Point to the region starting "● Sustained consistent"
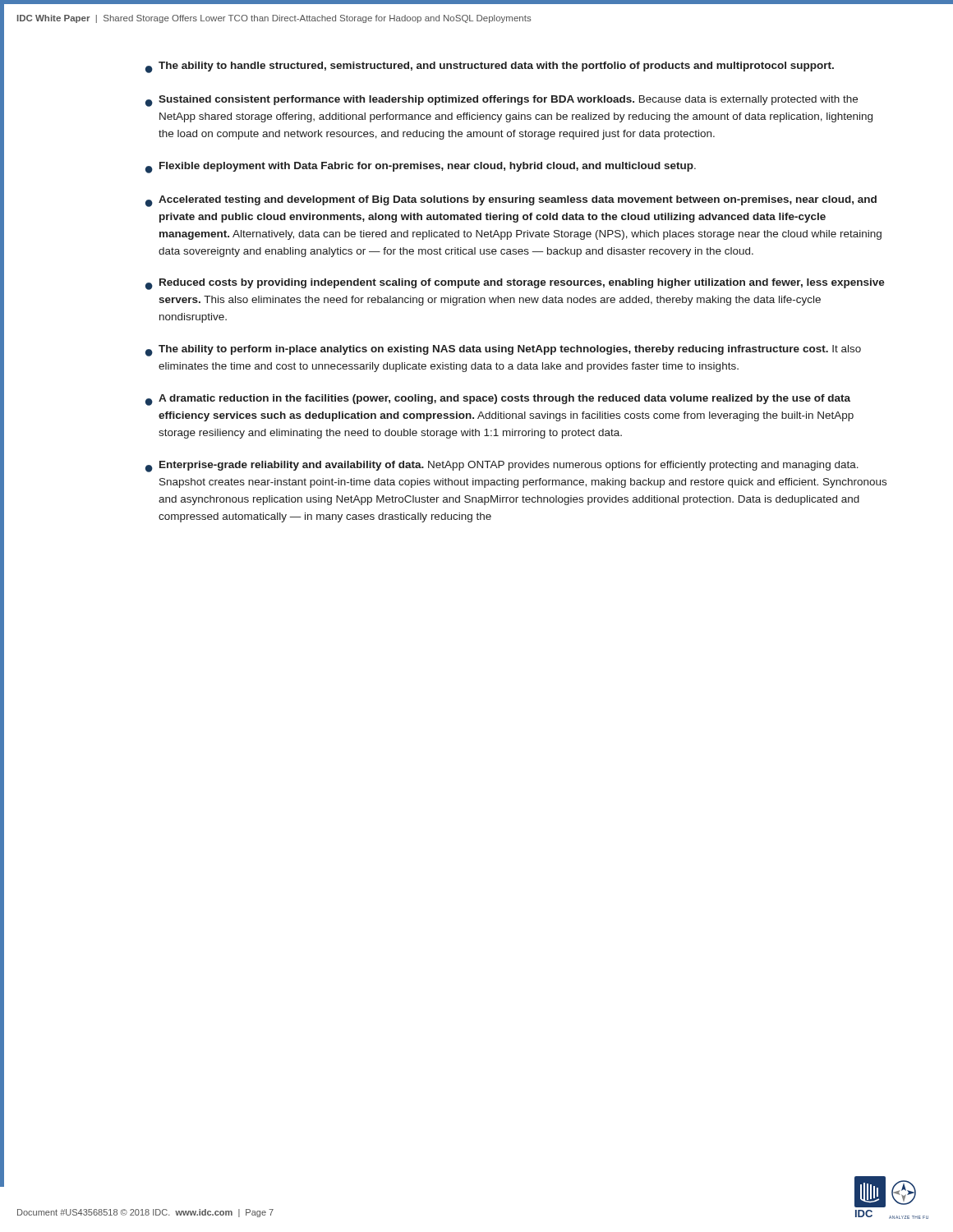 (516, 117)
